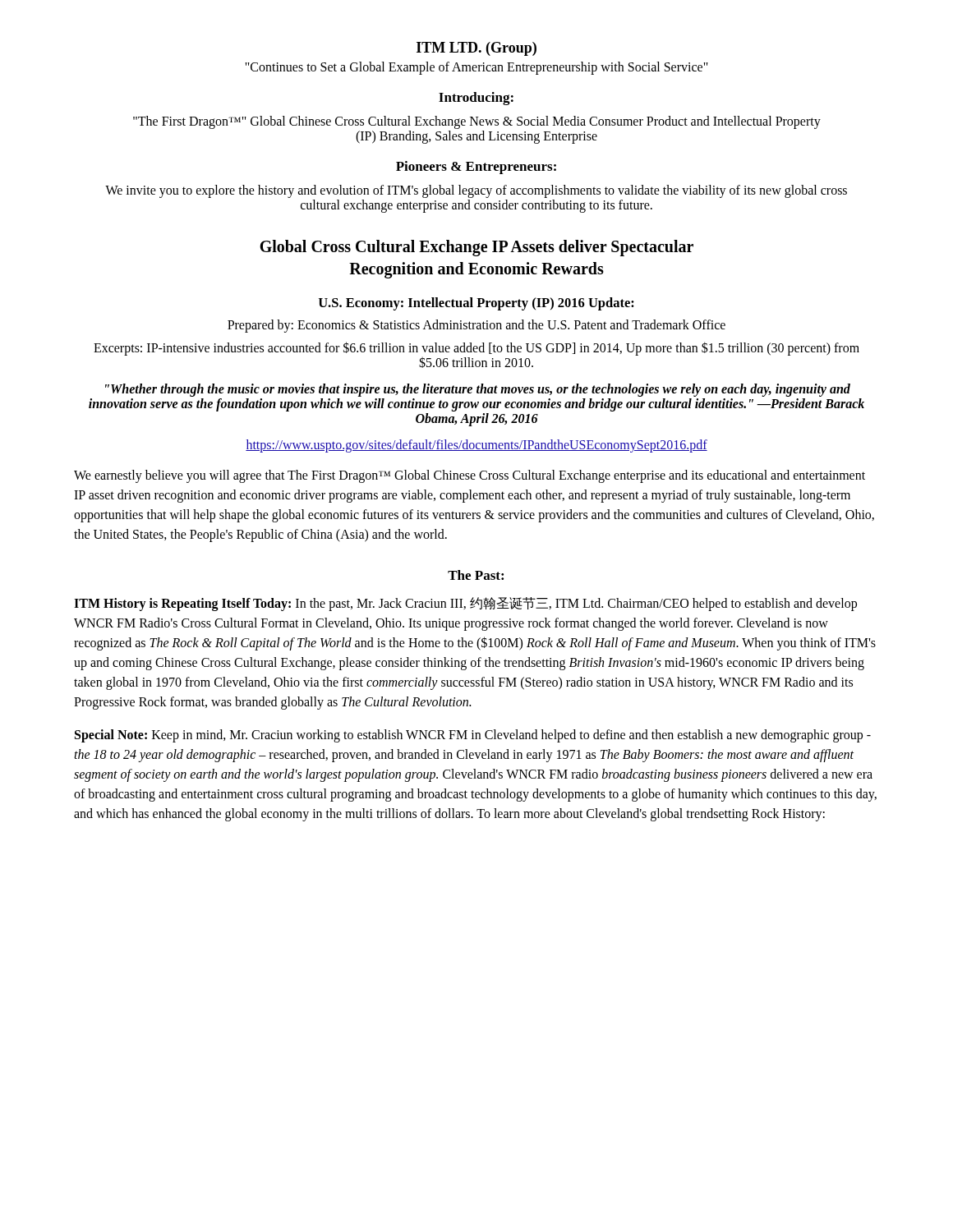Viewport: 953px width, 1232px height.
Task: Locate the block of text that opens with ""Whether through the"
Action: coord(476,404)
